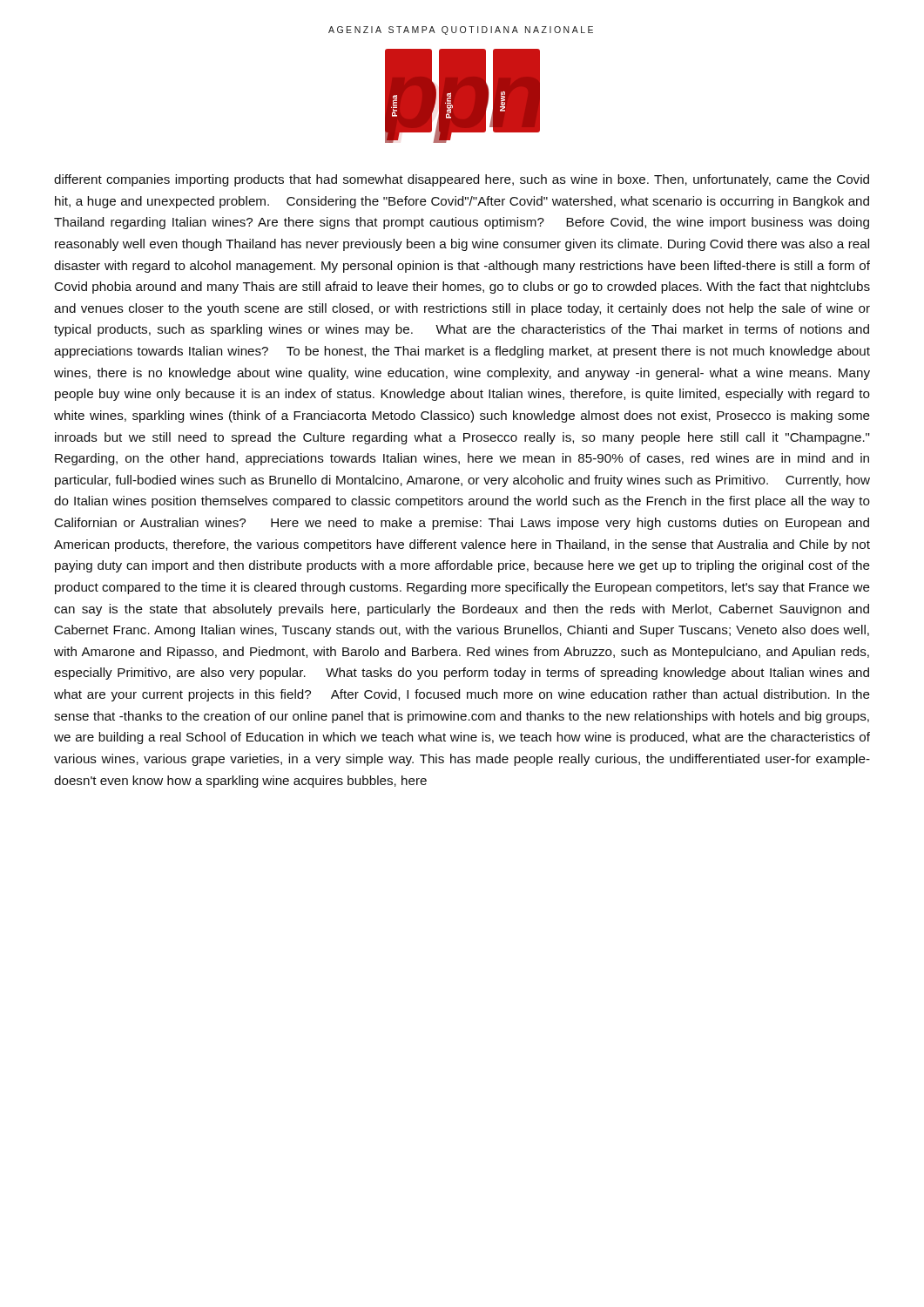The image size is (924, 1307).
Task: Find the element starting "different companies importing products that had somewhat disappeared"
Action: click(462, 479)
